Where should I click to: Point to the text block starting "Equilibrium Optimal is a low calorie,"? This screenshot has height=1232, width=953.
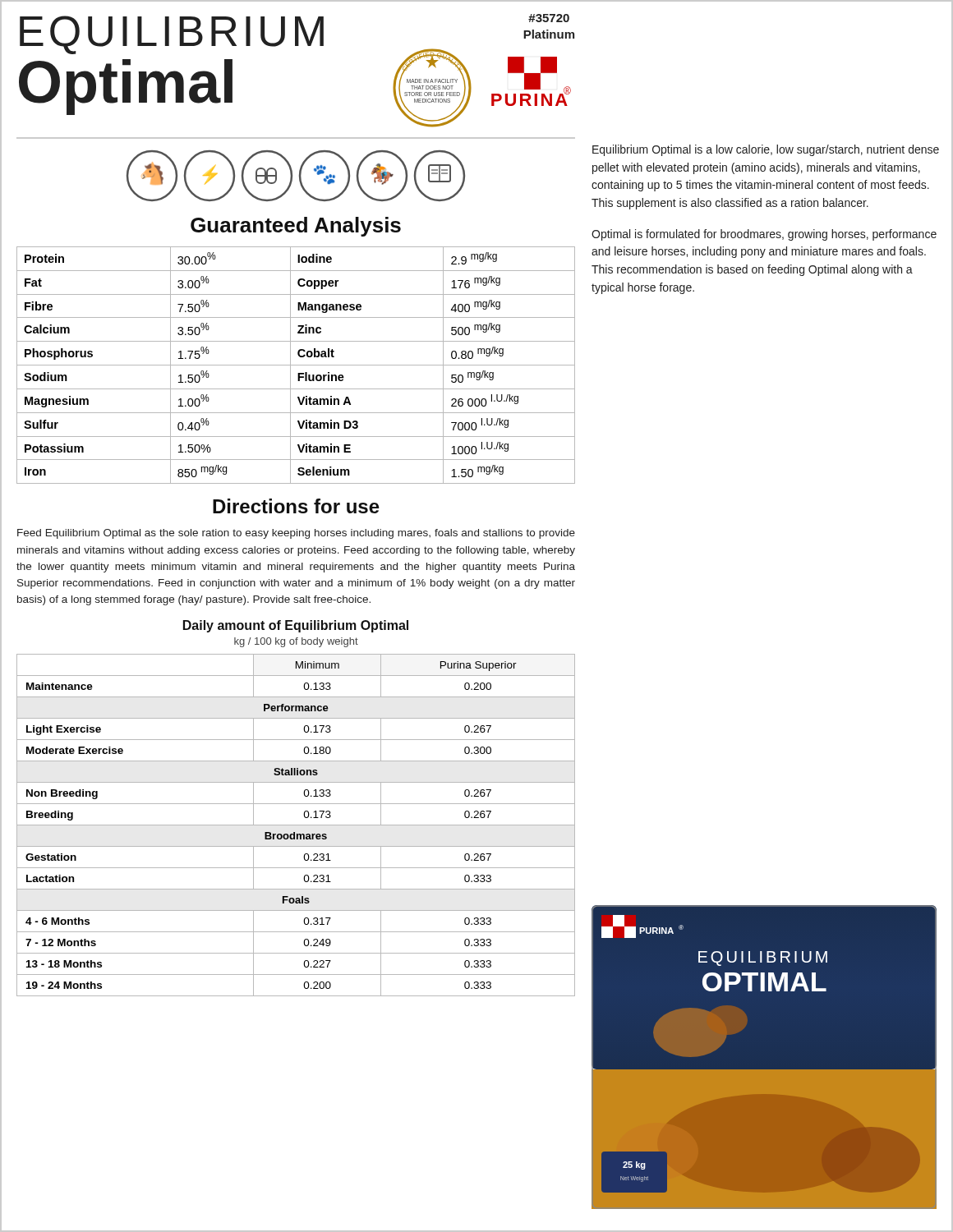coord(765,176)
